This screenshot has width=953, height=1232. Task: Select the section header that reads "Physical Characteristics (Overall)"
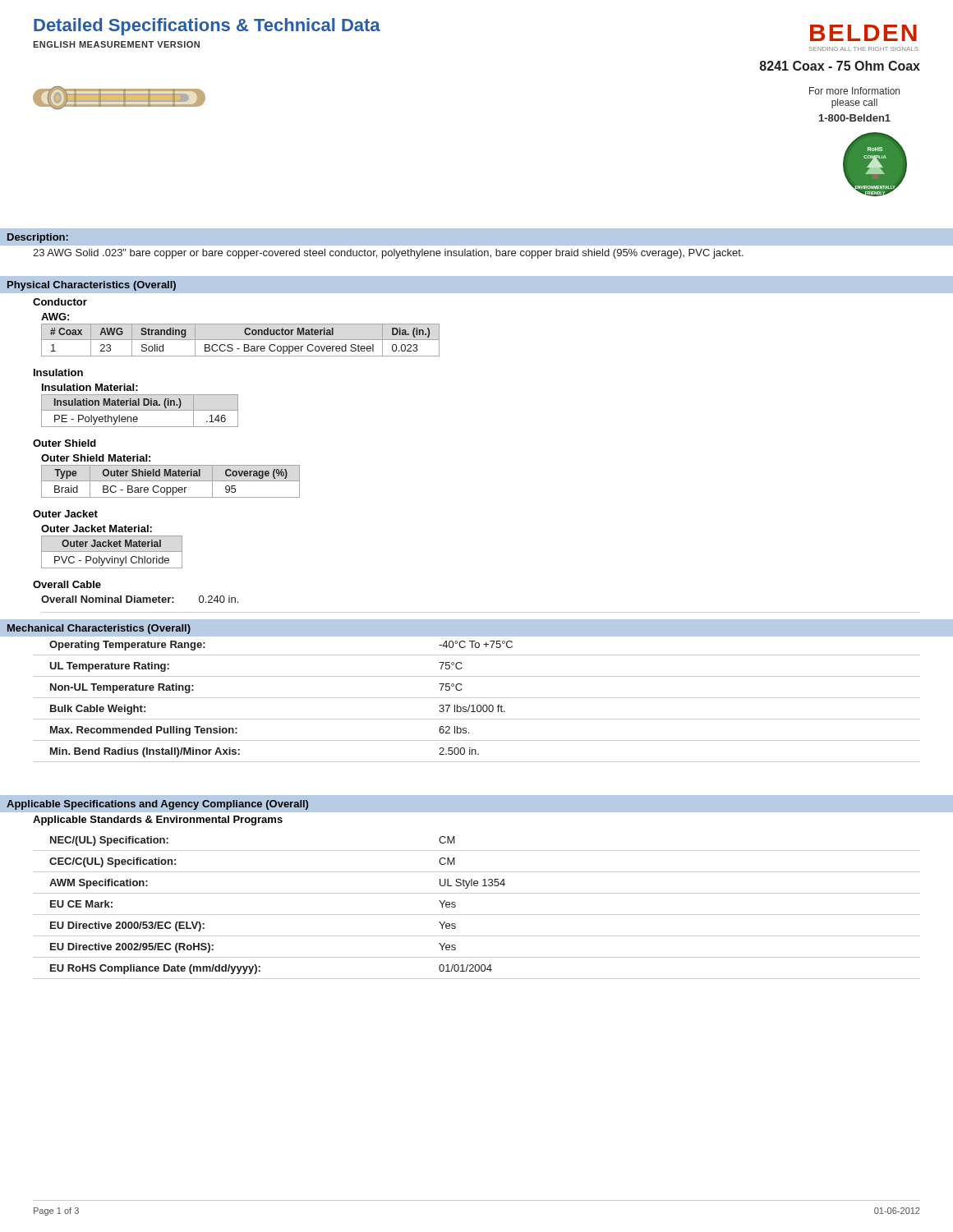point(91,285)
